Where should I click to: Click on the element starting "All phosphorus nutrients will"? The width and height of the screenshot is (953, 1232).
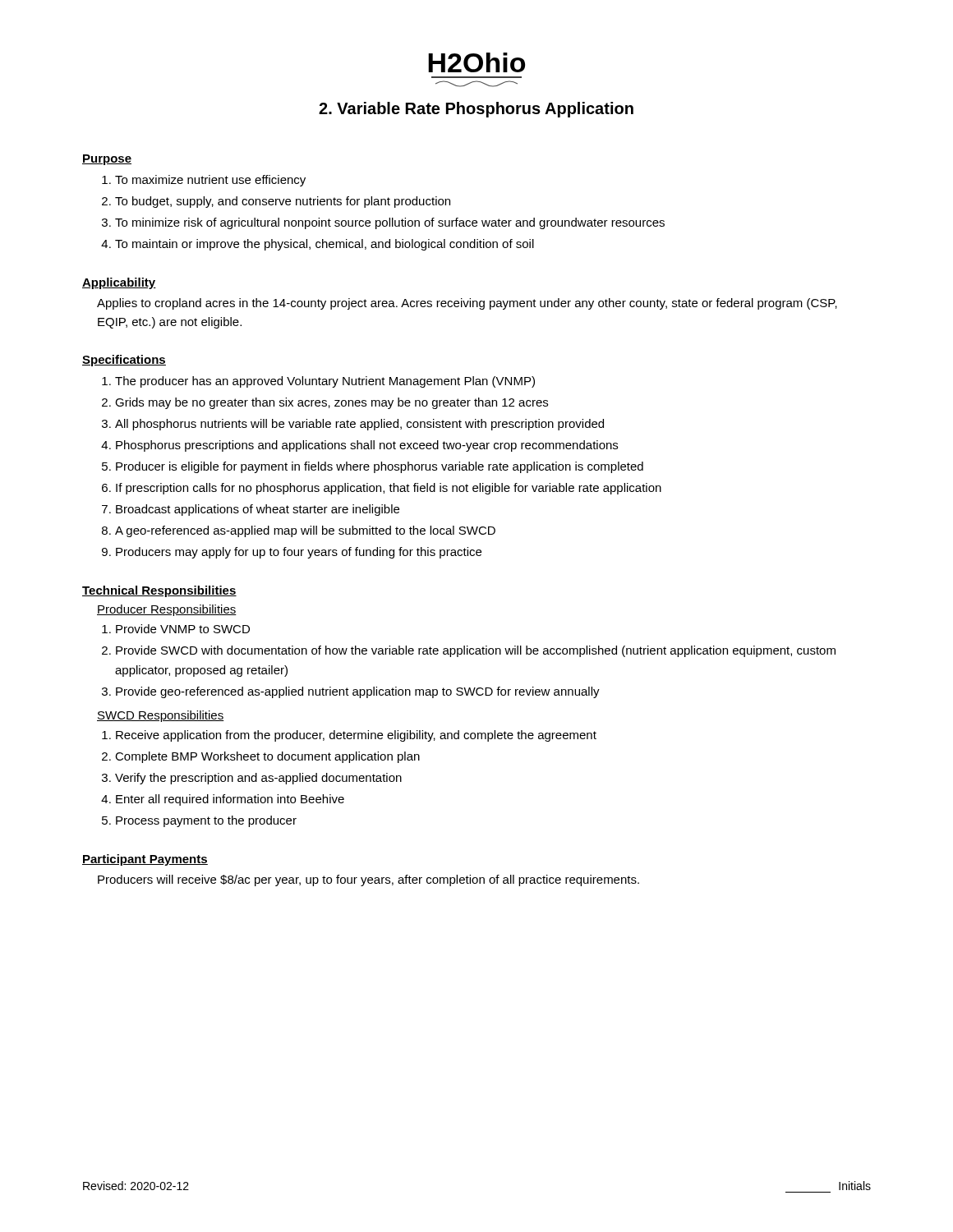(360, 423)
